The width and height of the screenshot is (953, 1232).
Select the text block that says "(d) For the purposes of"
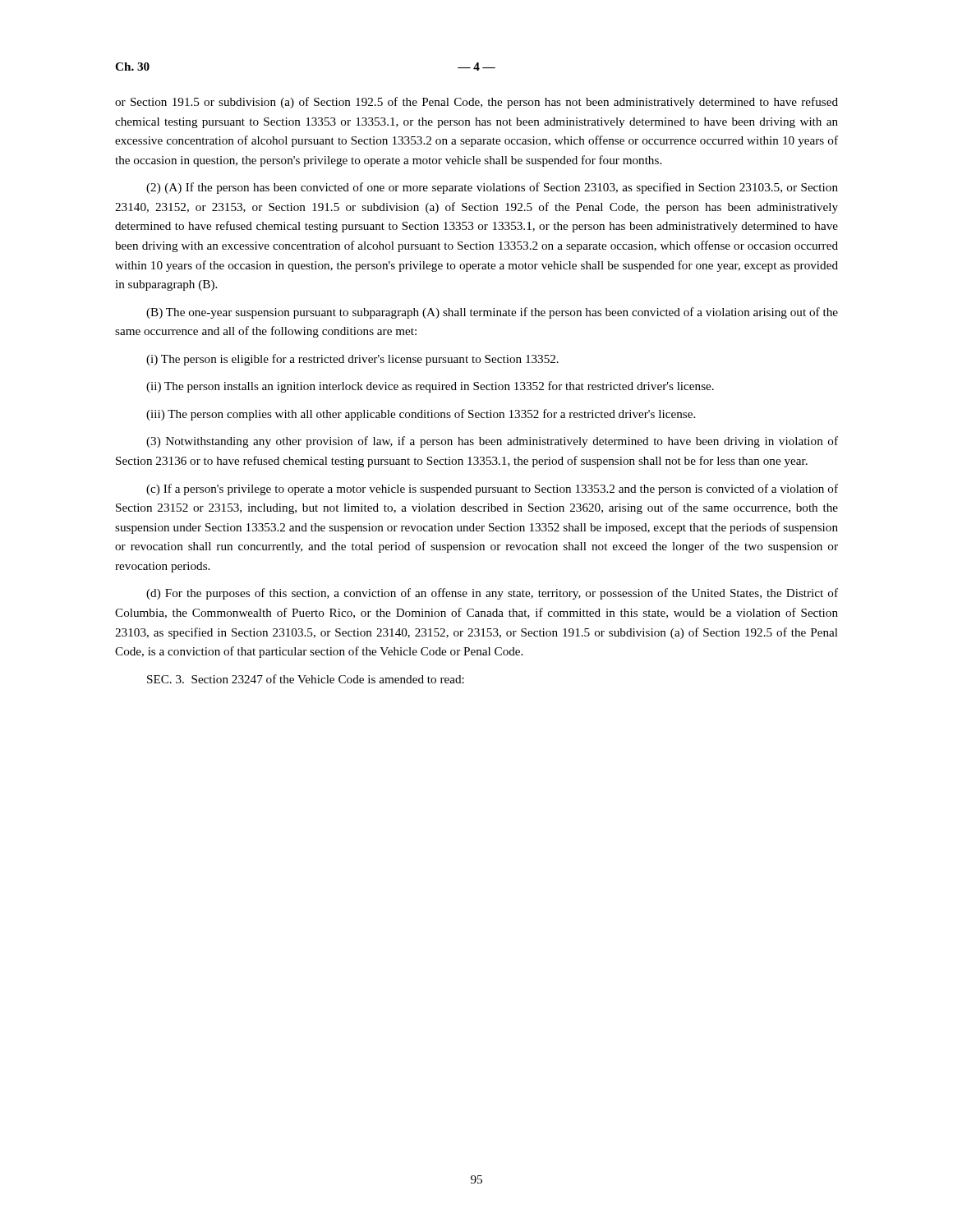tap(476, 622)
